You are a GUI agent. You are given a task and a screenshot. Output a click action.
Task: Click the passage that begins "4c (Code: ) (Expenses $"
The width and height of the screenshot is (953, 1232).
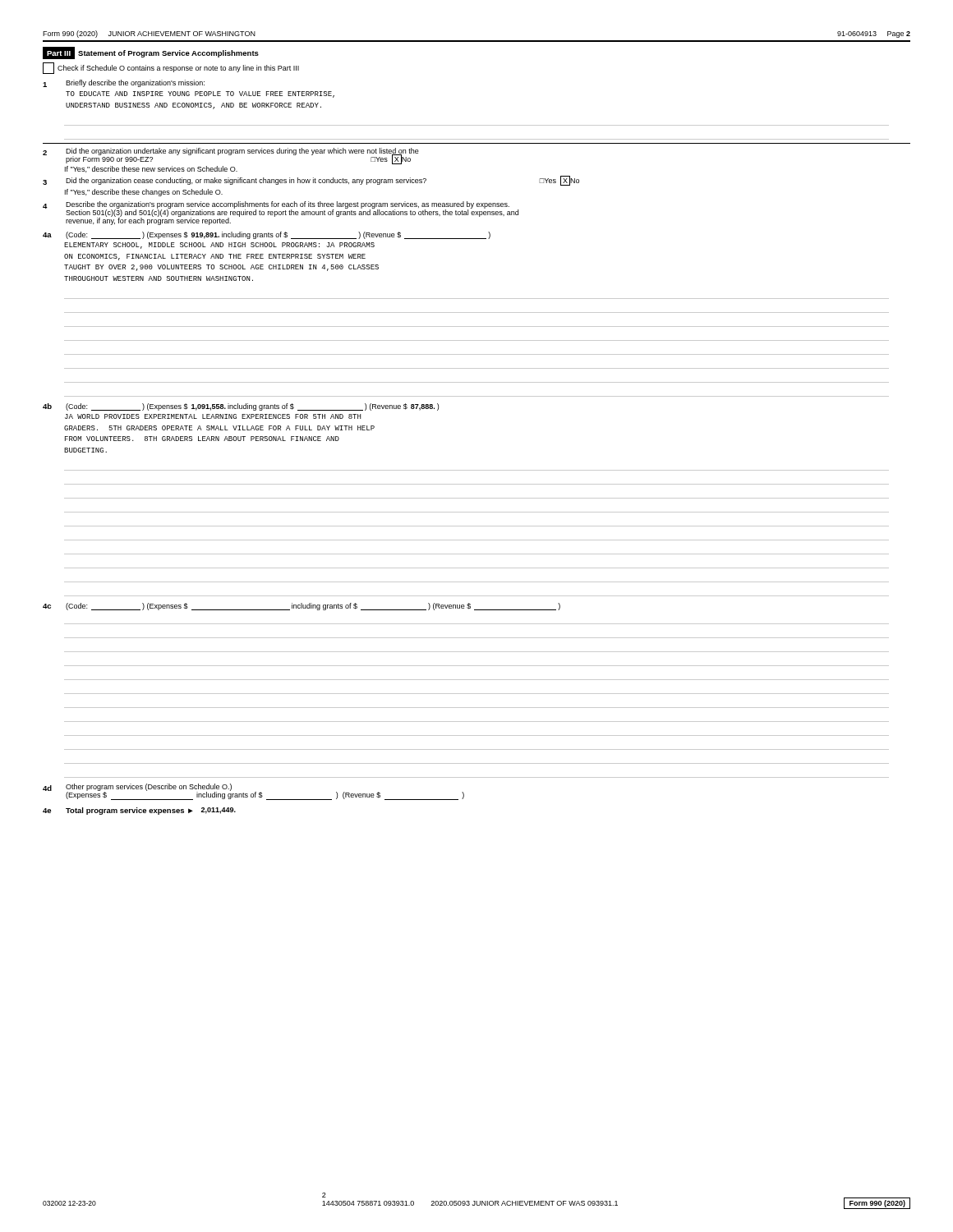[476, 689]
